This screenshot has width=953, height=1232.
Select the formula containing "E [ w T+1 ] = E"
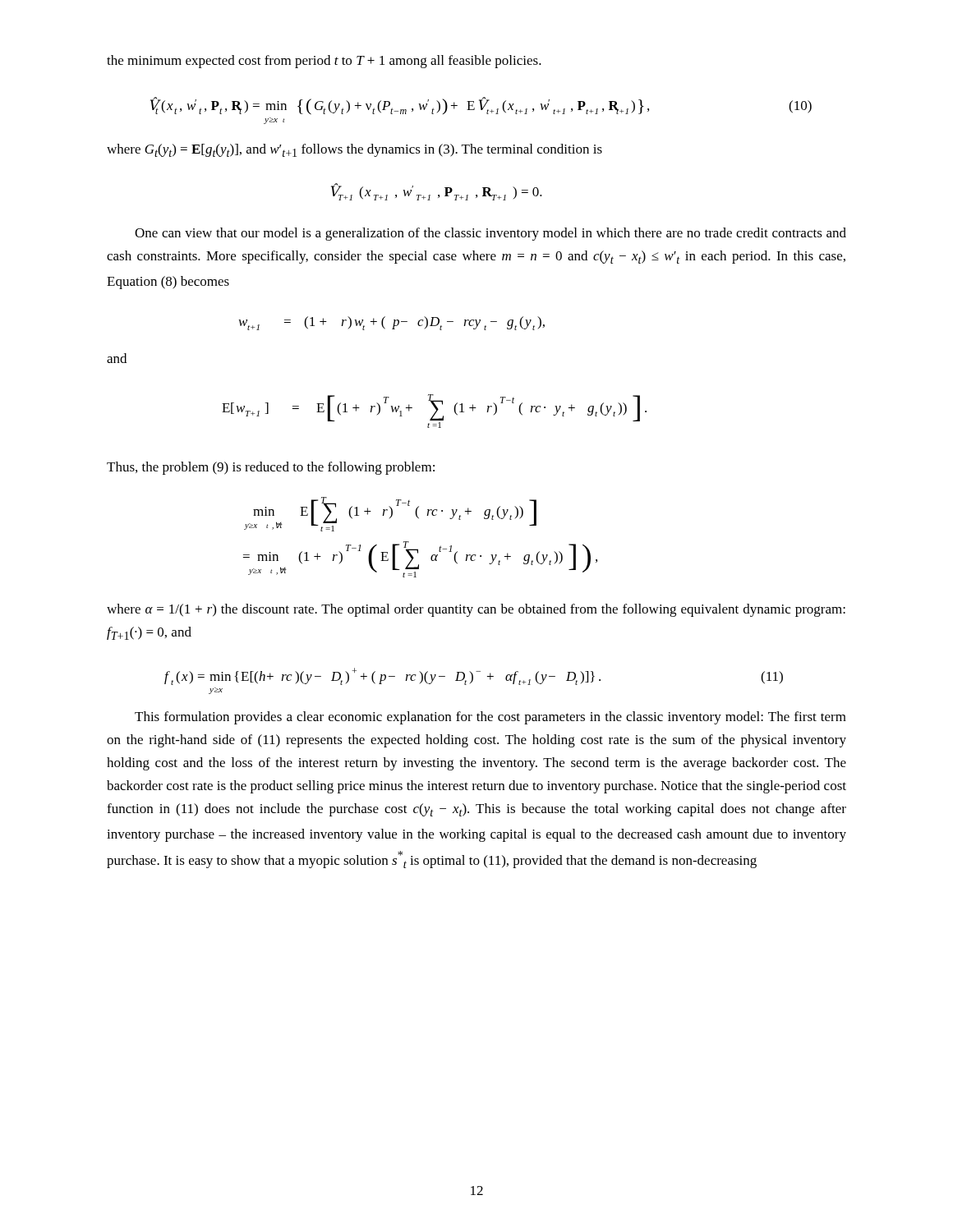coord(476,411)
